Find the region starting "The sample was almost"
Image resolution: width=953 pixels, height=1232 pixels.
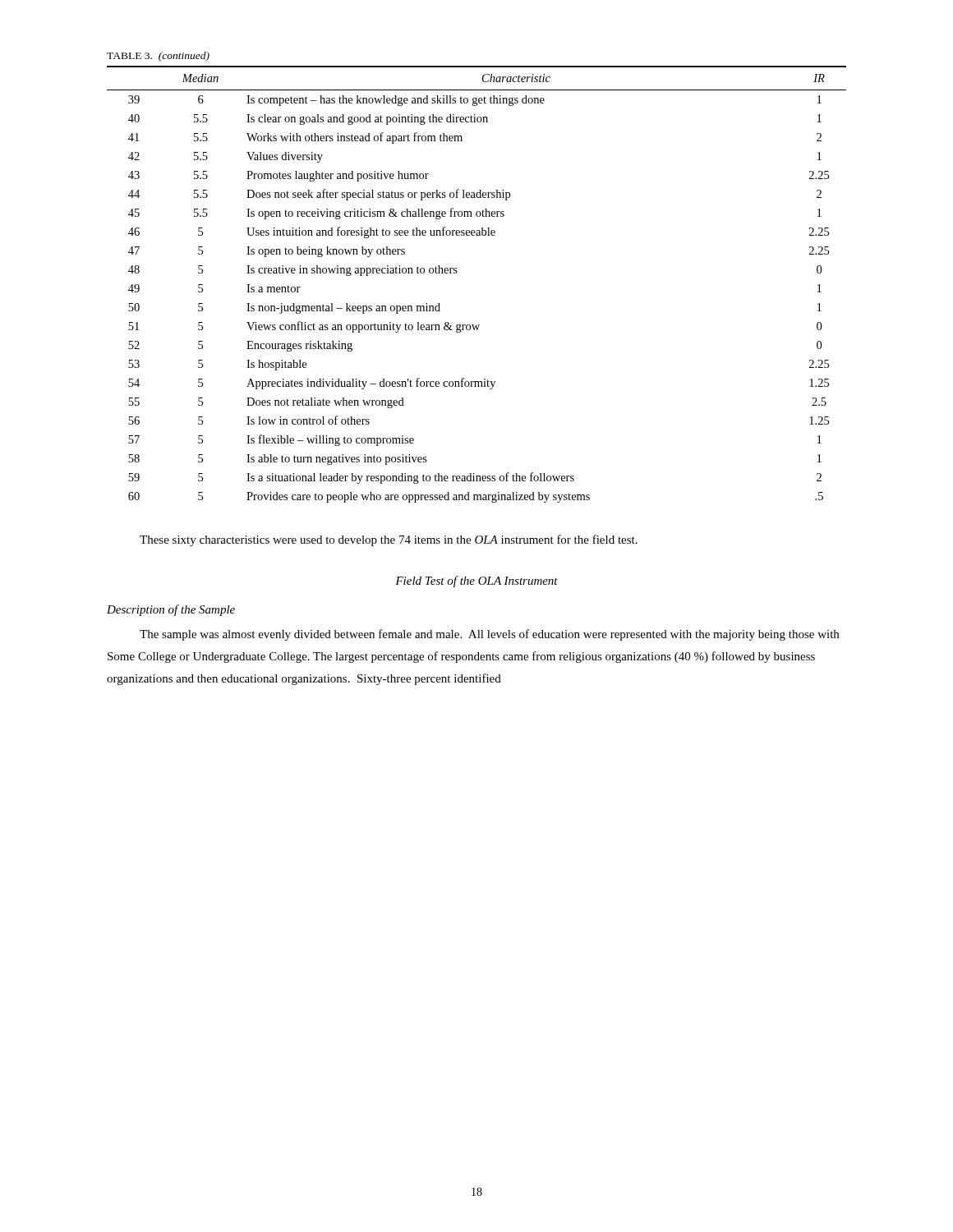click(x=473, y=656)
